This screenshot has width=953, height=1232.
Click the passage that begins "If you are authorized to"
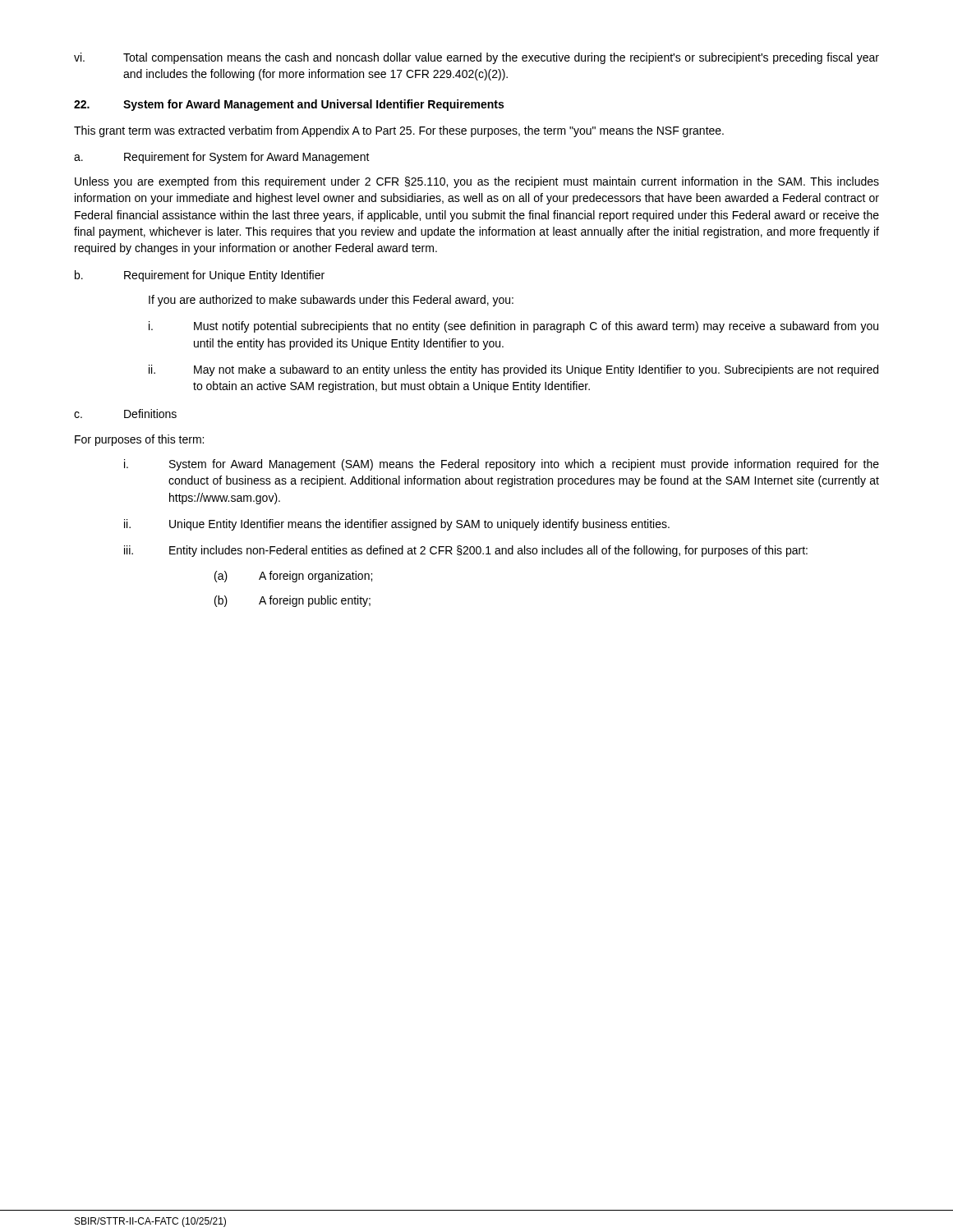tap(331, 300)
